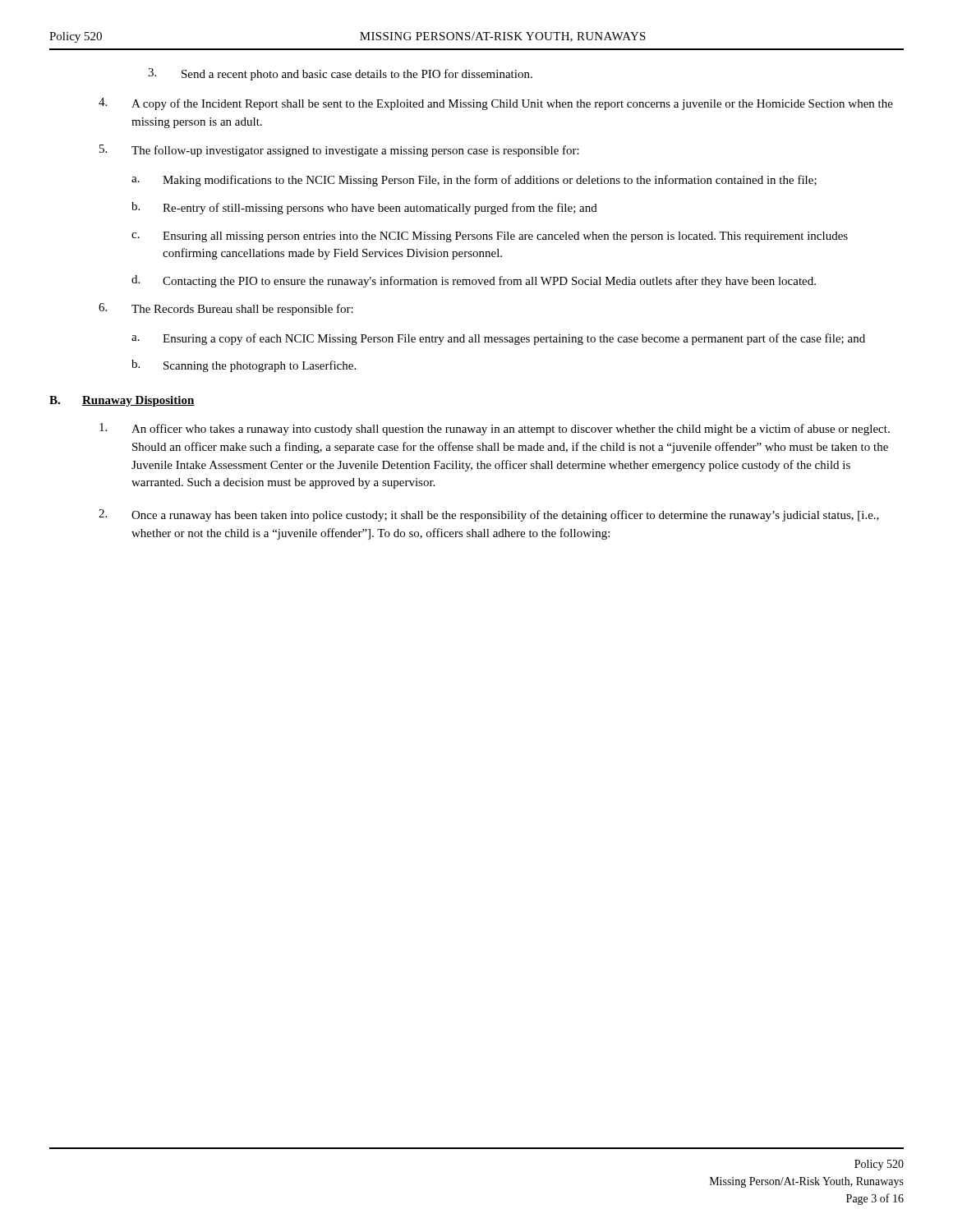Screen dimensions: 1232x953
Task: Find the list item that says "b. Scanning the photograph to Laserfiche."
Action: (x=244, y=366)
